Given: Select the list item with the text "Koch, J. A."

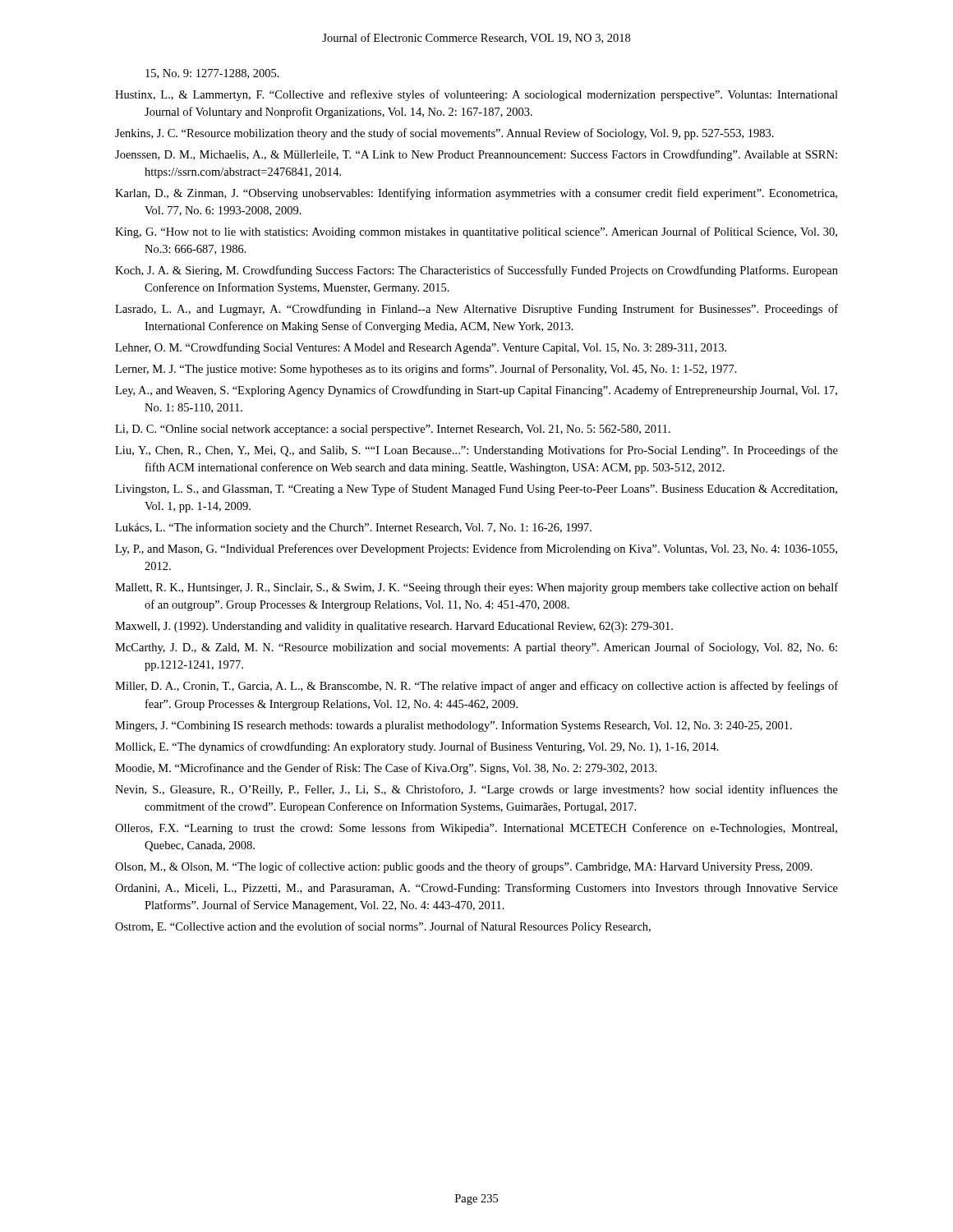Looking at the screenshot, I should click(x=476, y=279).
